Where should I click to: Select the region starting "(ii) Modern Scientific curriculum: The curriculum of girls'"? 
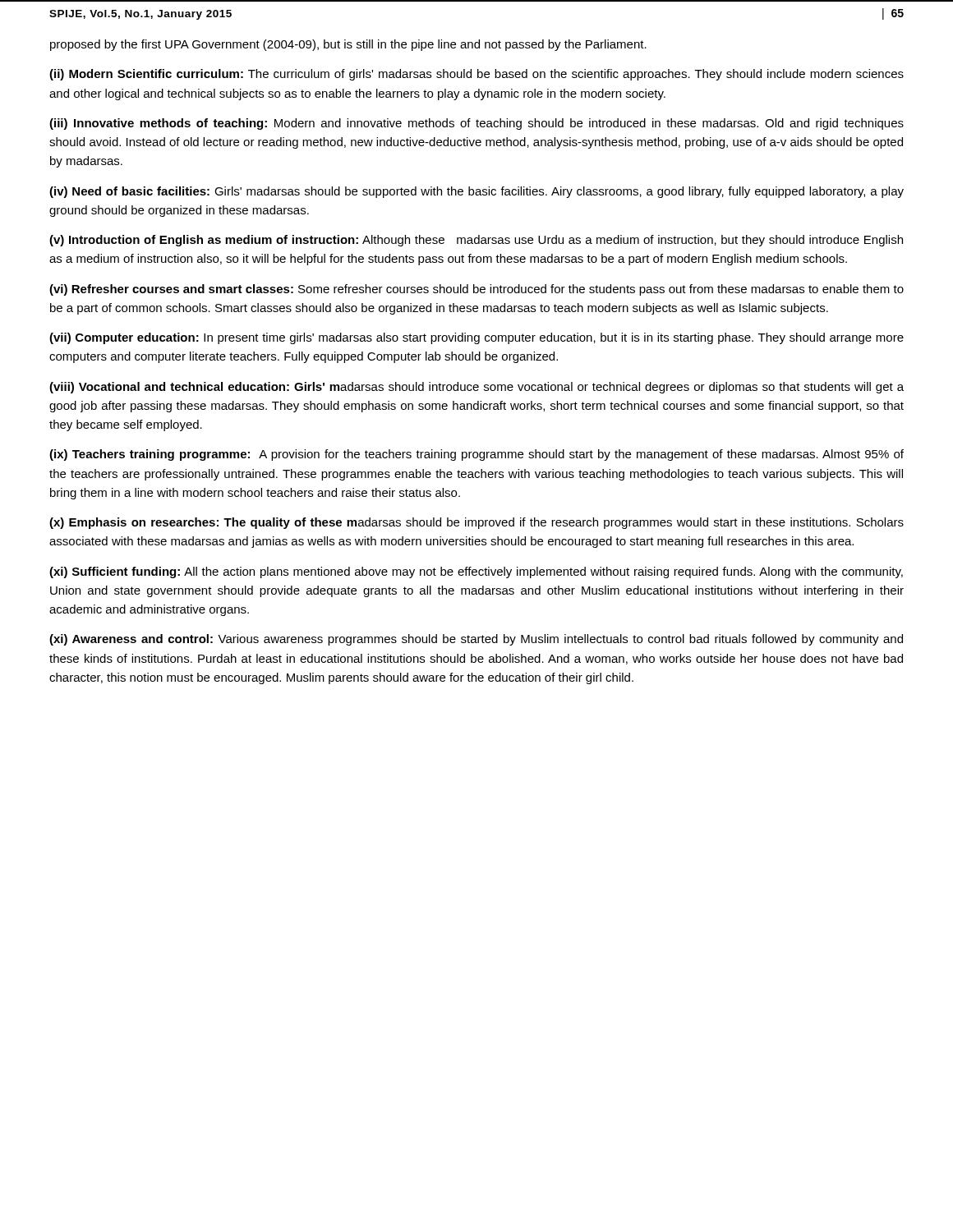476,83
